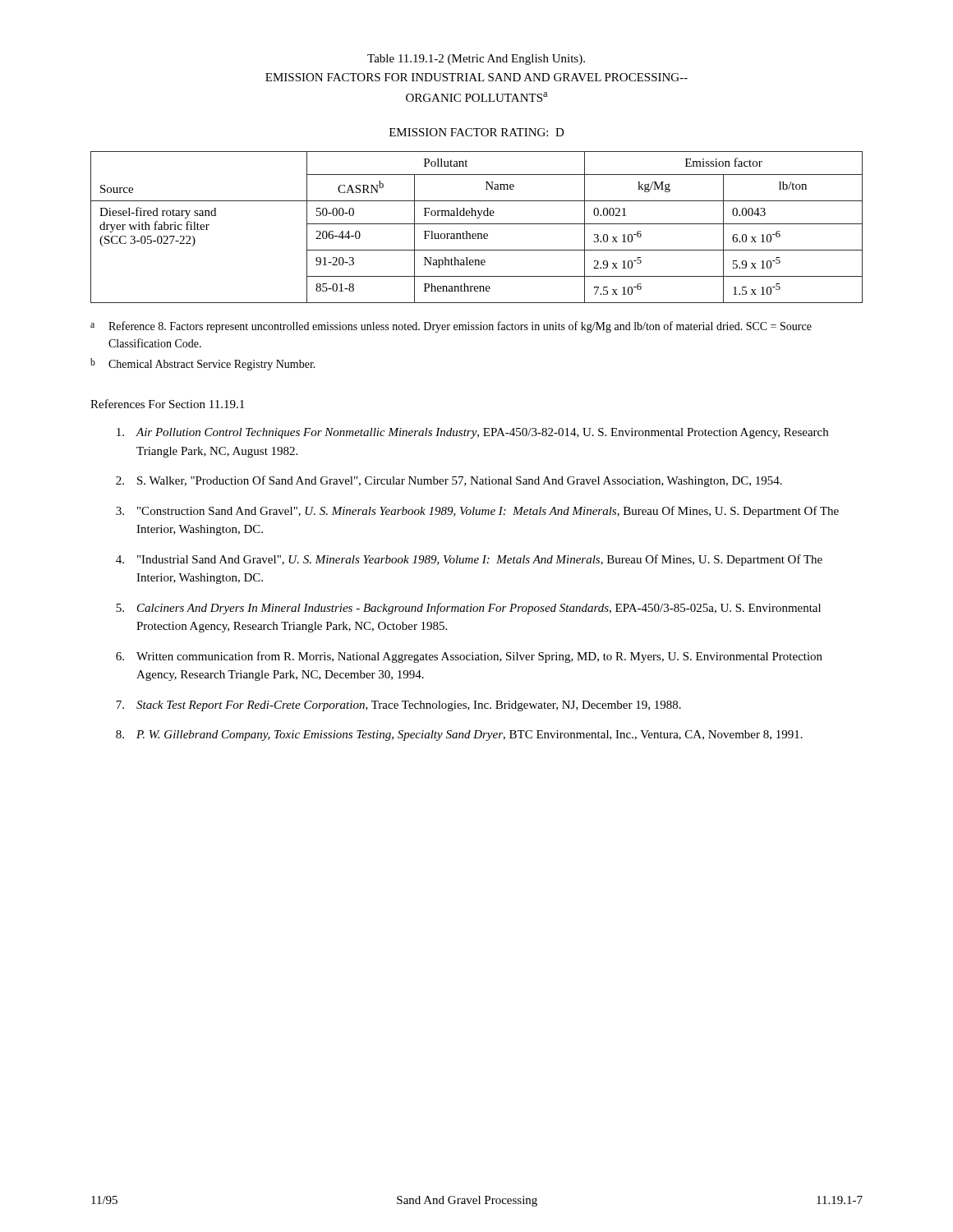953x1232 pixels.
Task: Point to the passage starting "References For Section 11.19.1"
Action: pos(168,404)
